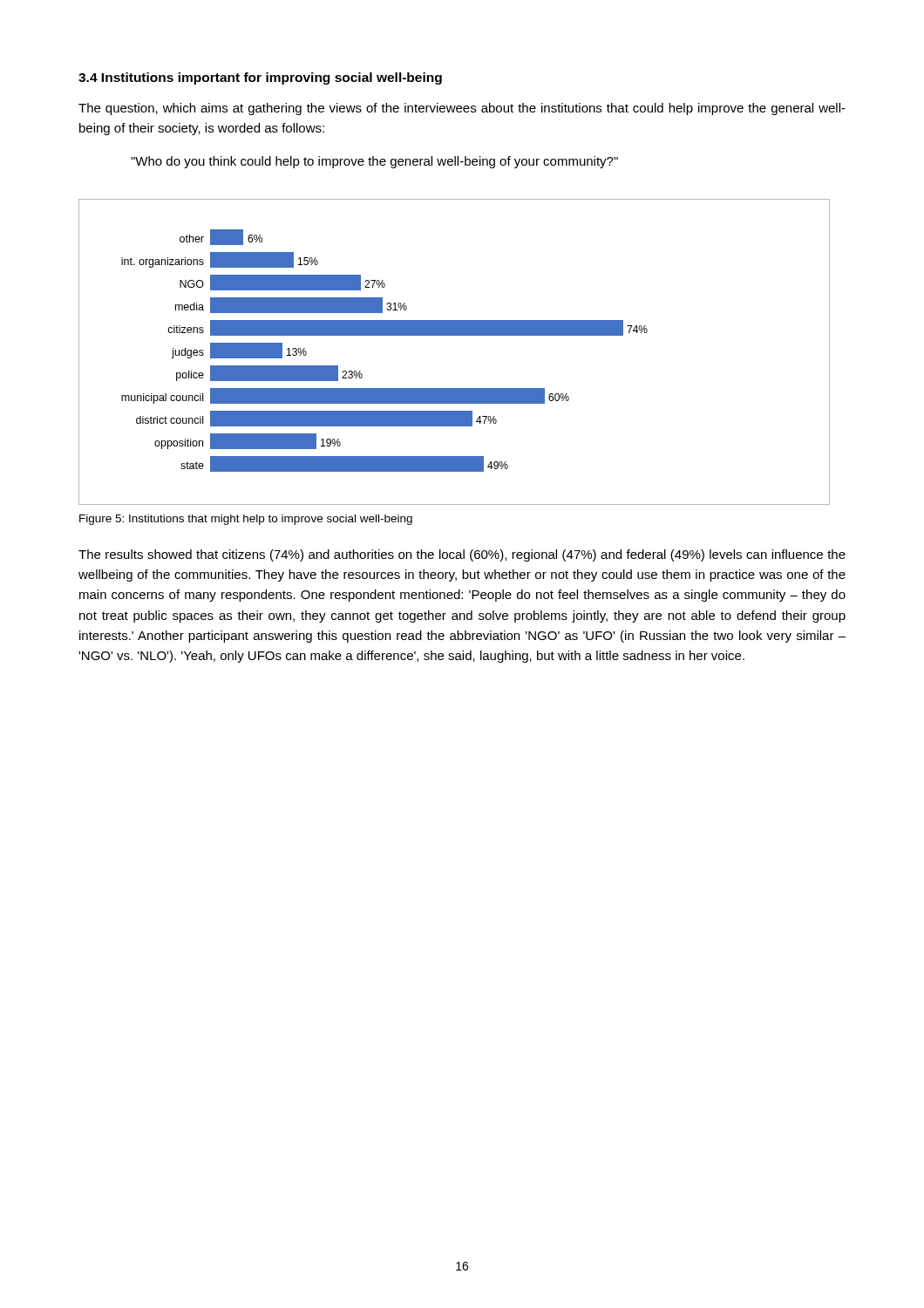The width and height of the screenshot is (924, 1308).
Task: Find the text starting "The results showed that citizens (74%) and"
Action: coord(462,605)
